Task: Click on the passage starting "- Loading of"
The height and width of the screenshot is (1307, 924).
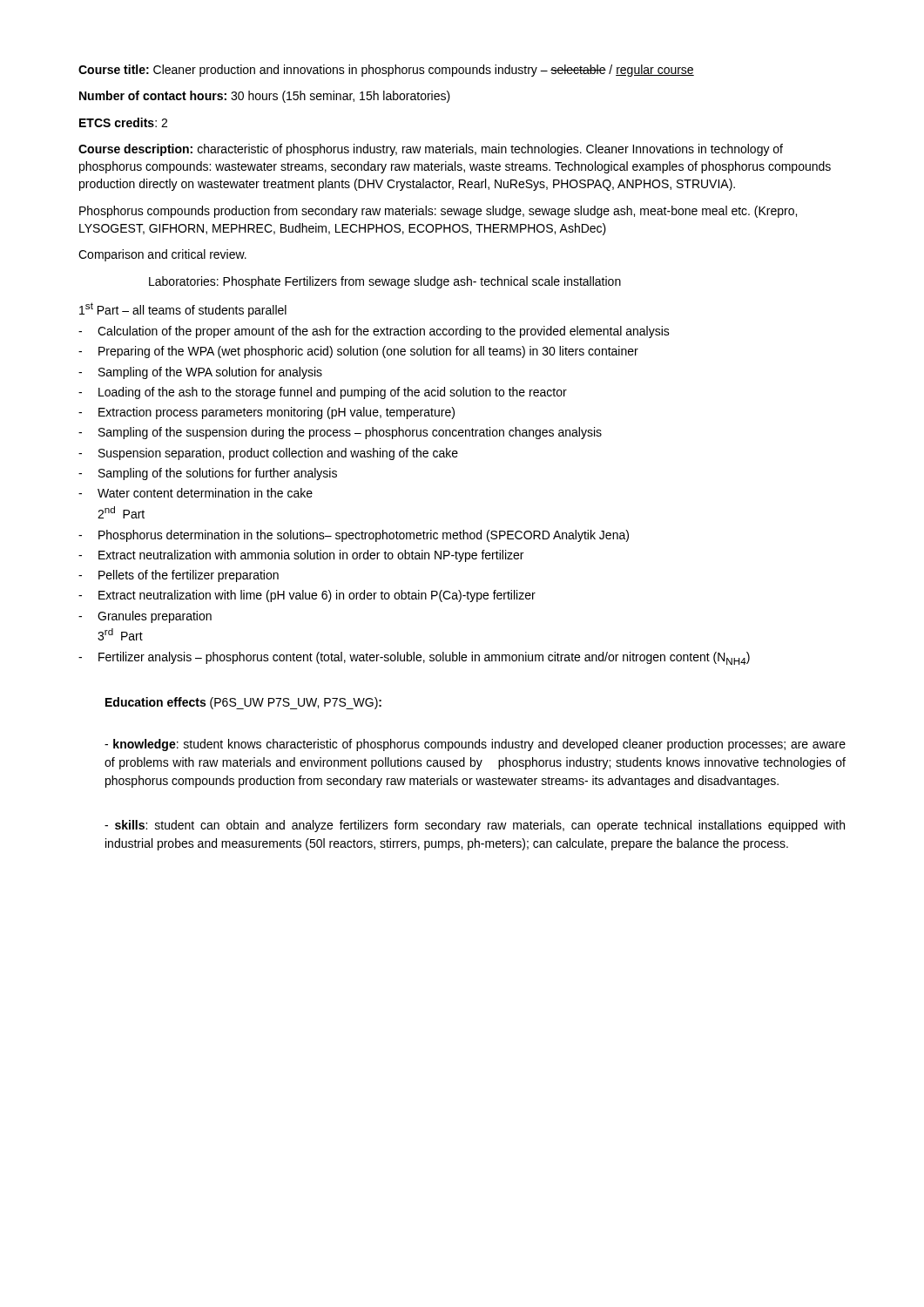Action: point(462,392)
